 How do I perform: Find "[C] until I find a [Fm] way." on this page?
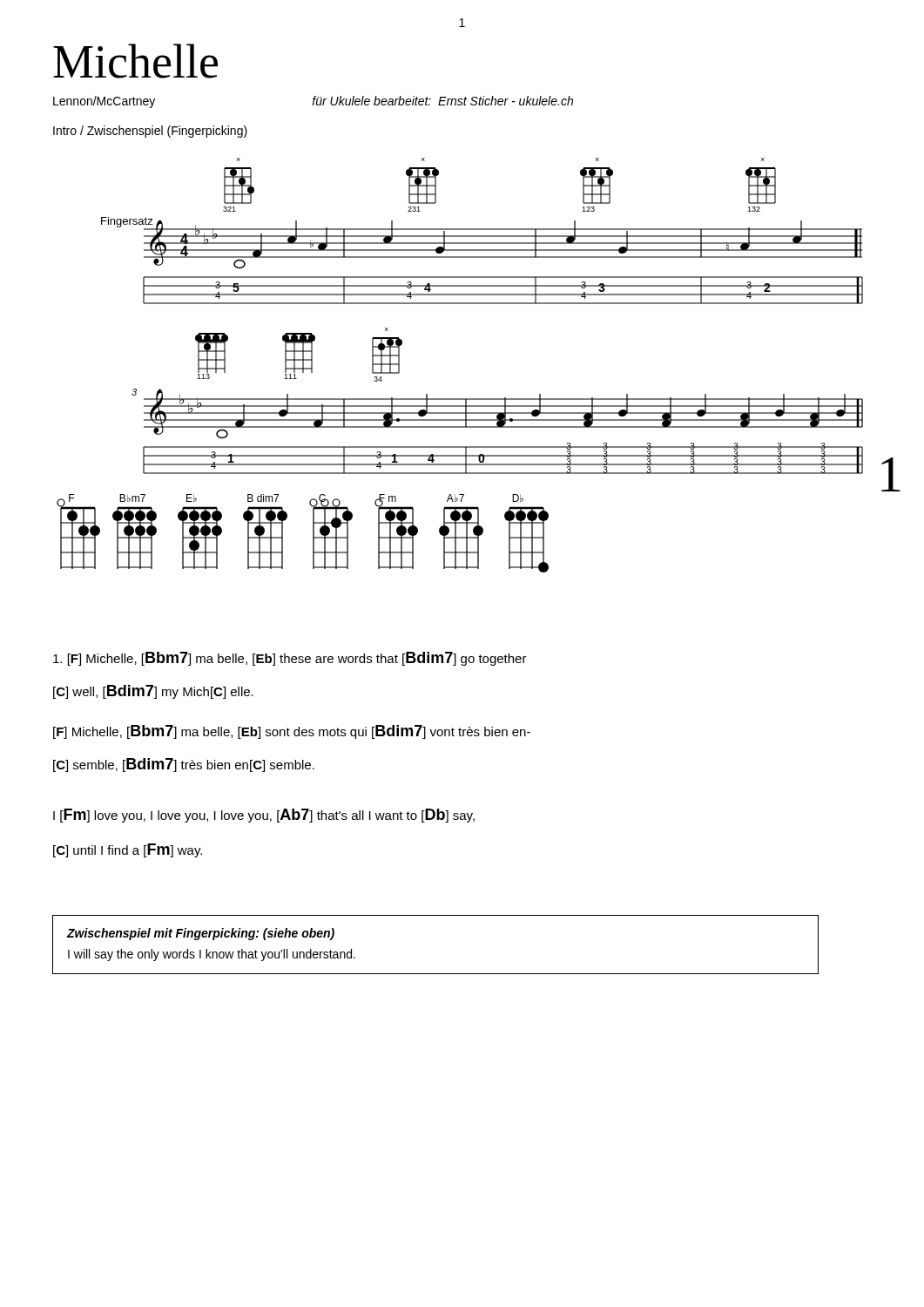coord(128,850)
